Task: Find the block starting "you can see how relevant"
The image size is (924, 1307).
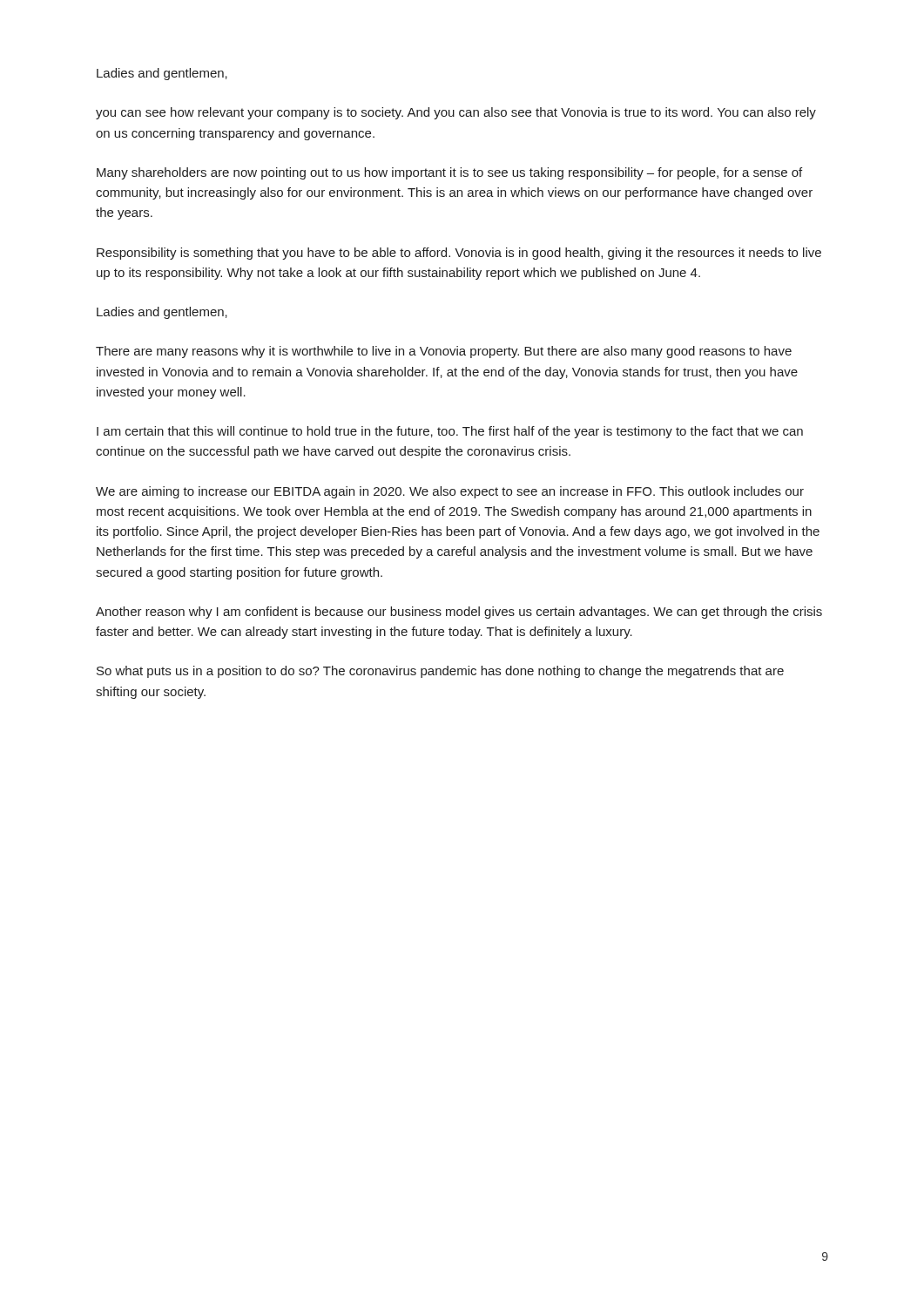Action: (x=456, y=122)
